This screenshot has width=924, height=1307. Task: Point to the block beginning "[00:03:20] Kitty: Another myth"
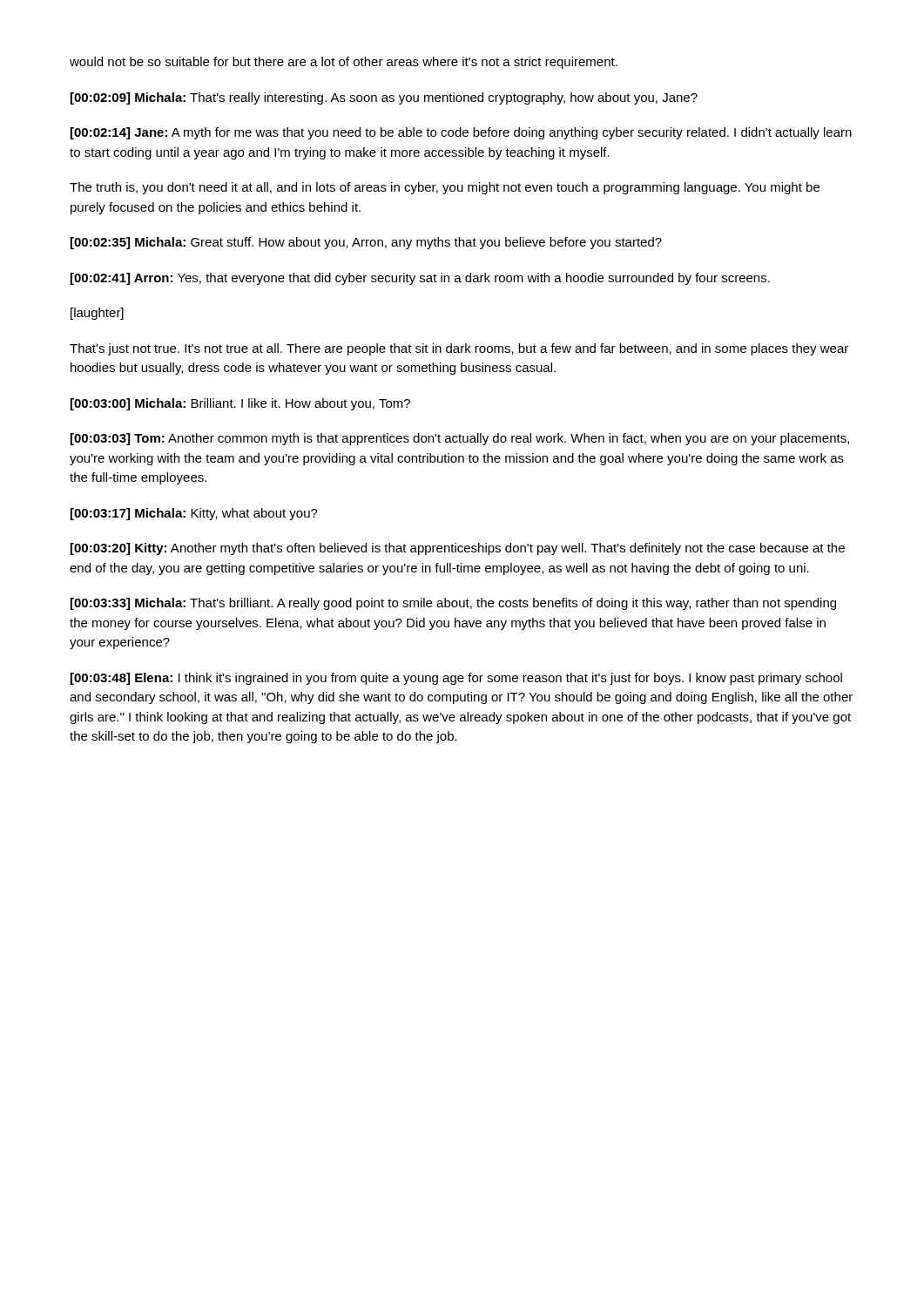457,557
